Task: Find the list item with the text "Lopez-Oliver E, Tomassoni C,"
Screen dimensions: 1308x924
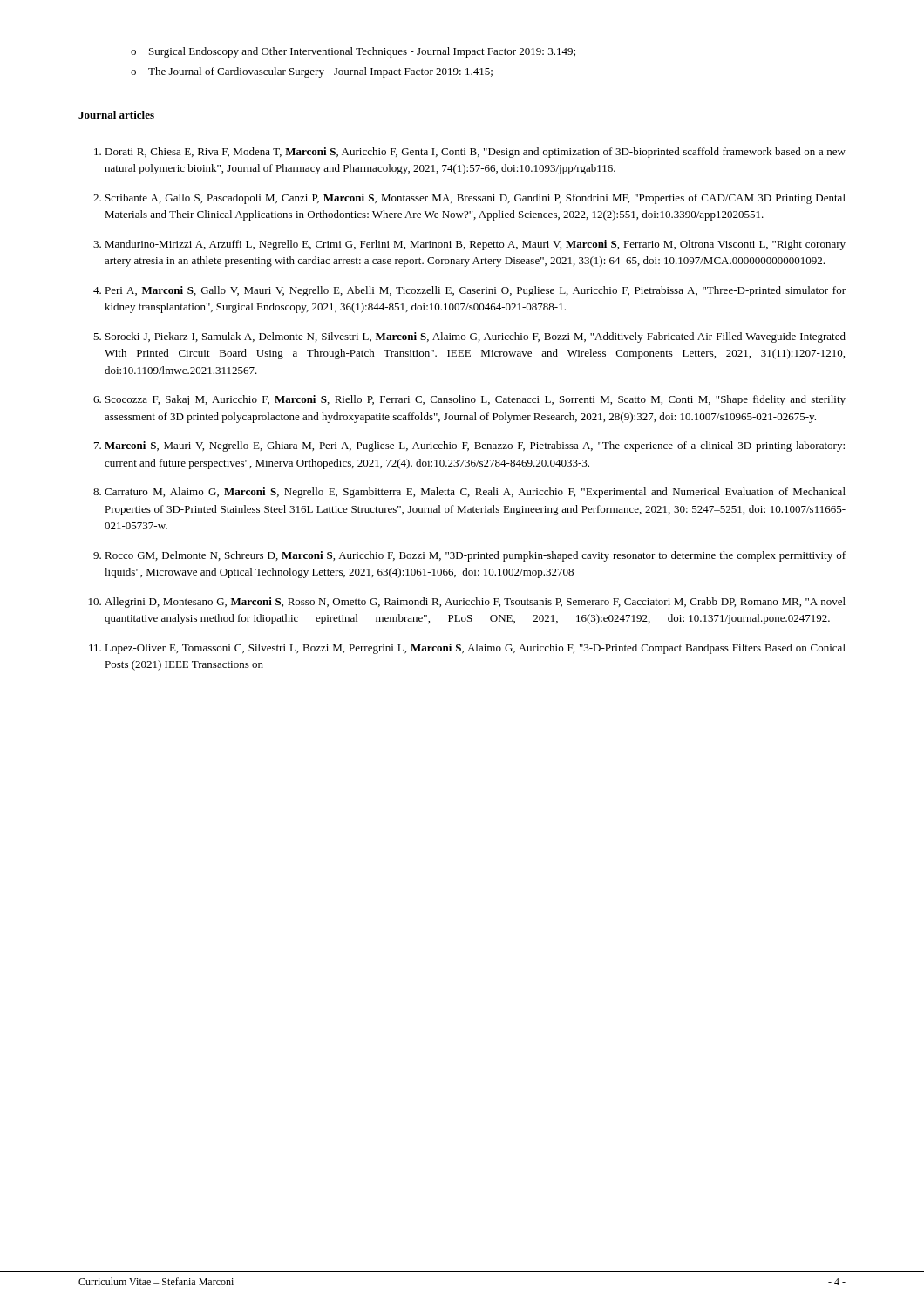Action: (475, 656)
